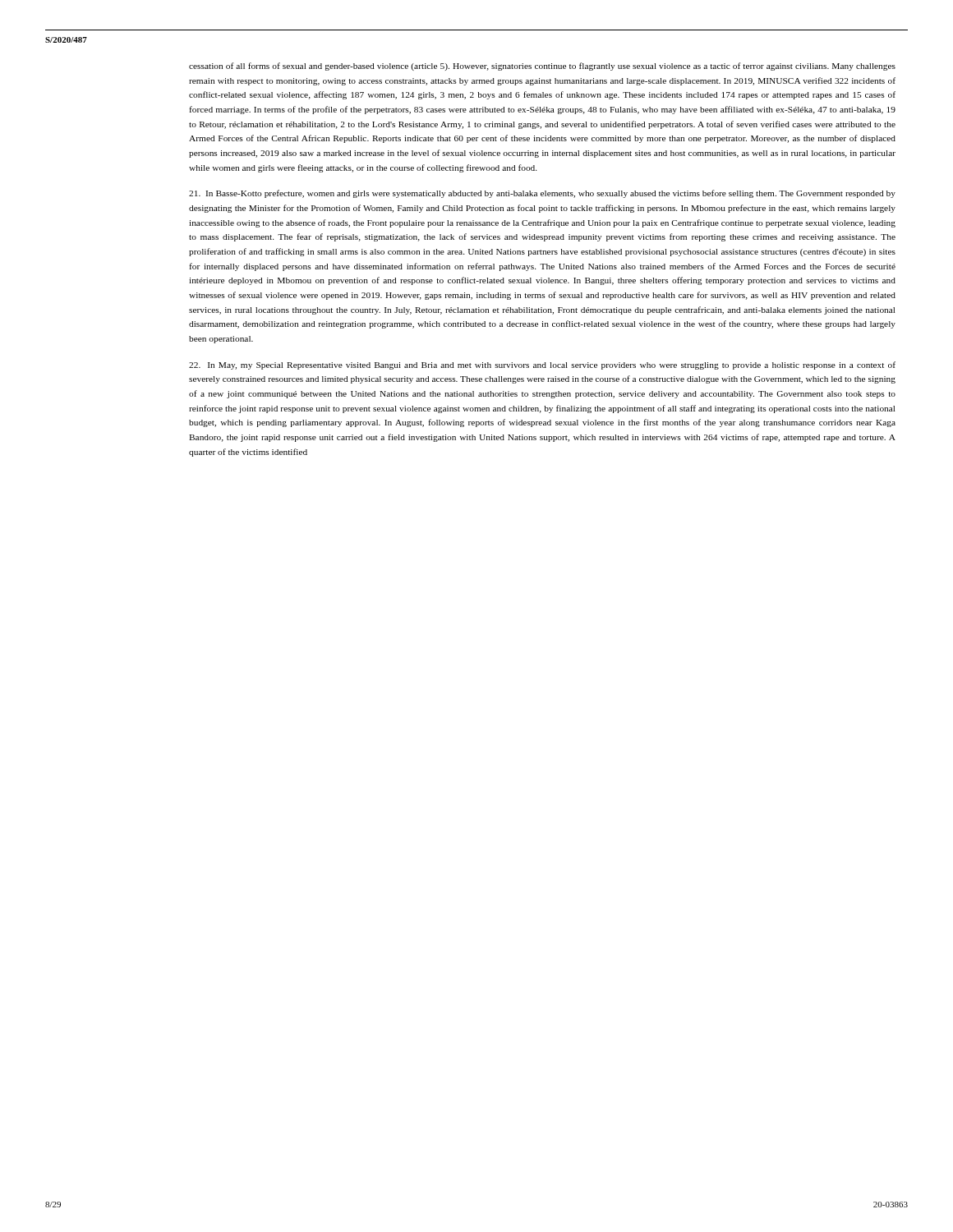
Task: Navigate to the element starting "In May, my Special Representative visited Bangui and"
Action: click(x=542, y=408)
